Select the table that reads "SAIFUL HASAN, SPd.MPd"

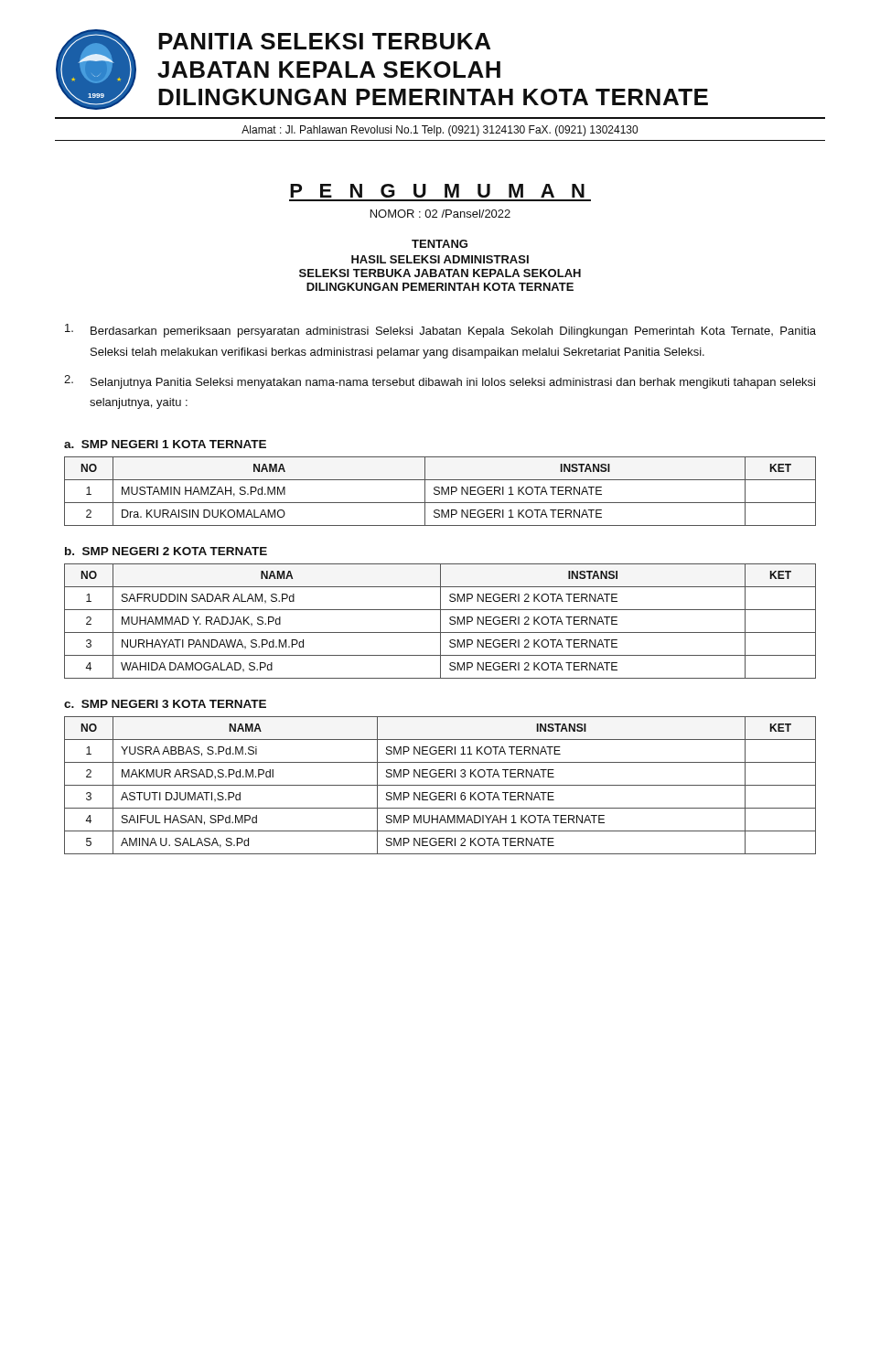[x=440, y=785]
